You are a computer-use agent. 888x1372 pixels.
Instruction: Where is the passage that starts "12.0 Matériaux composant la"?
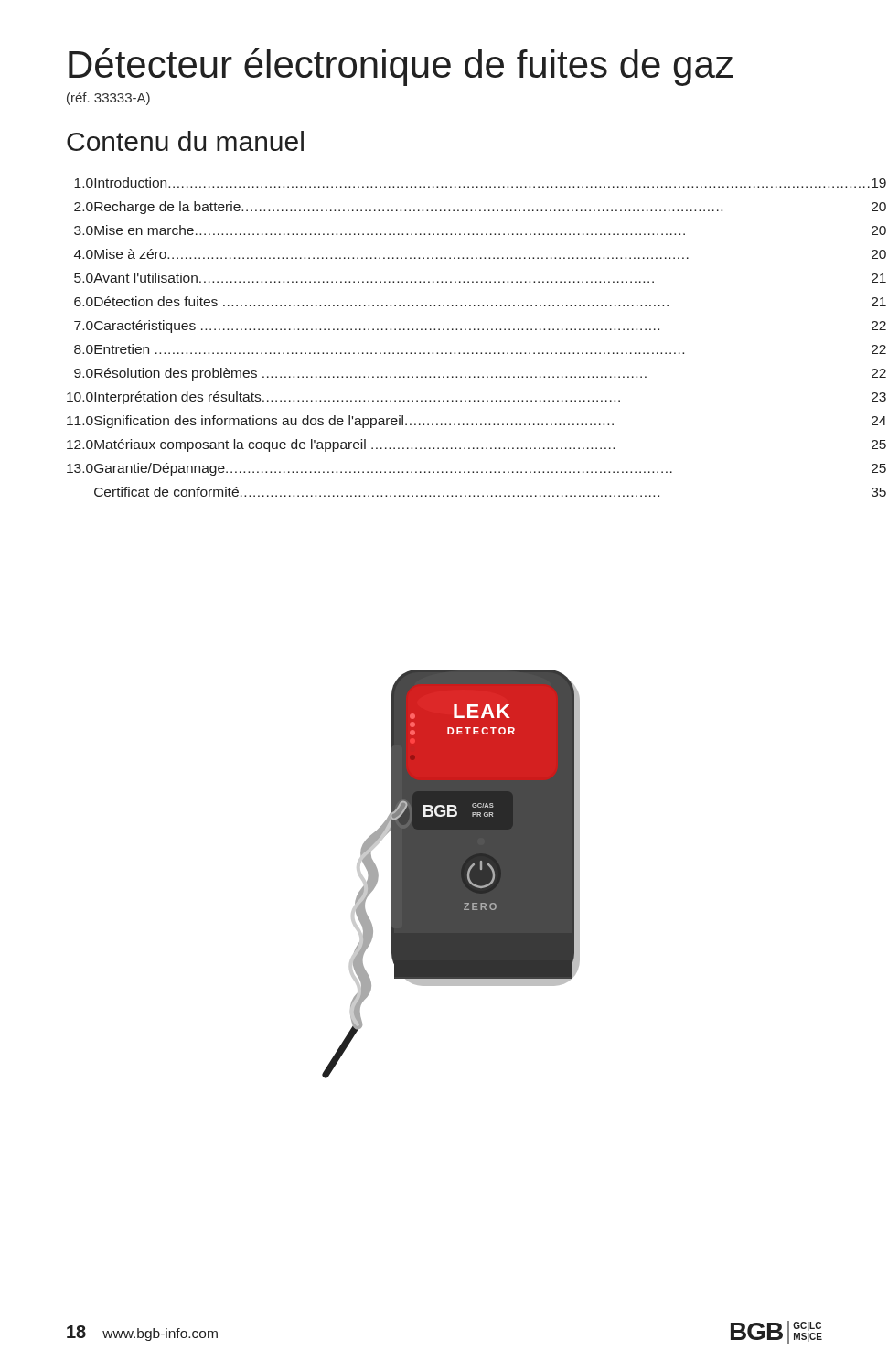476,445
